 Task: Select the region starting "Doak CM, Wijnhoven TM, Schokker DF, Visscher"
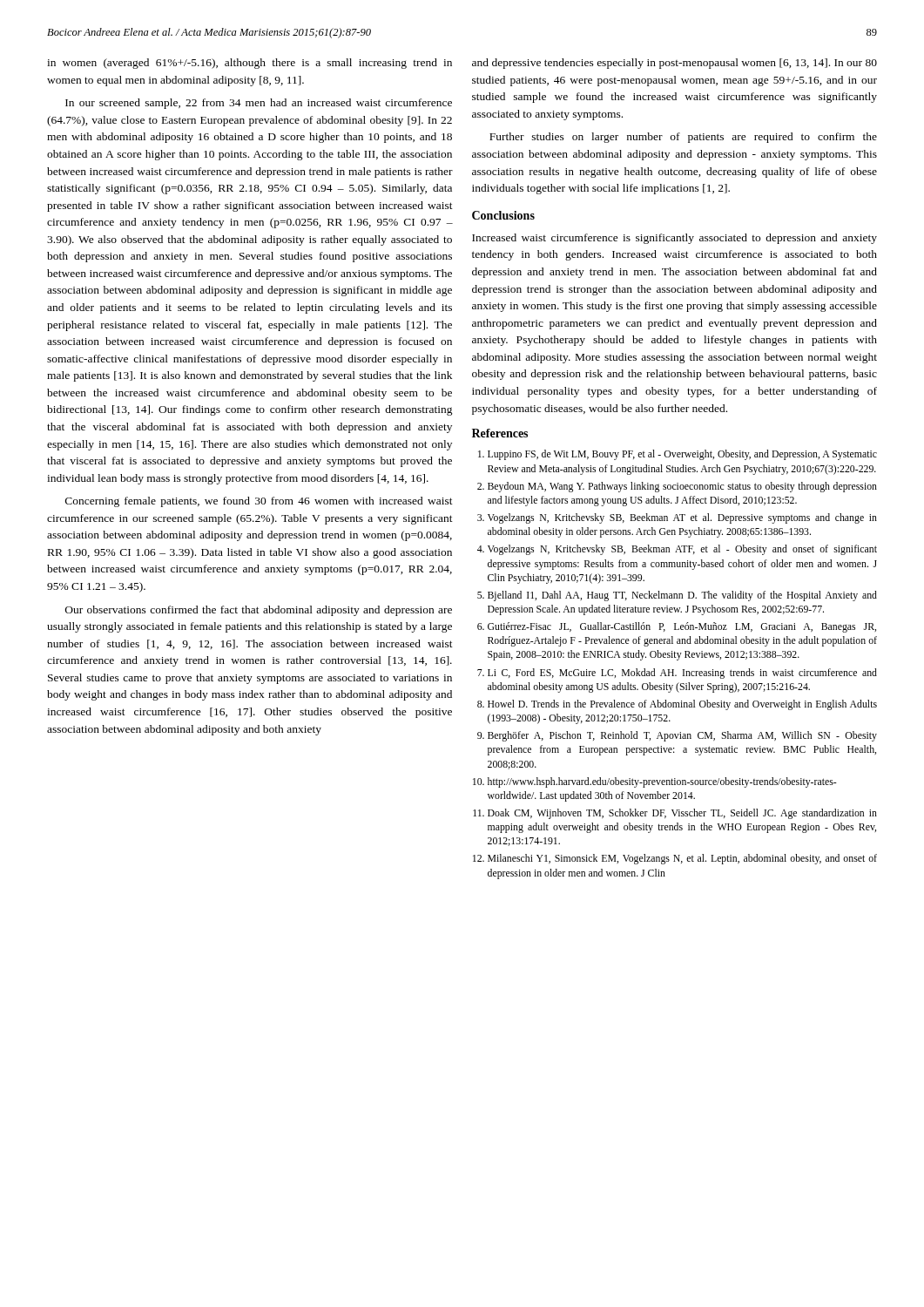(682, 827)
